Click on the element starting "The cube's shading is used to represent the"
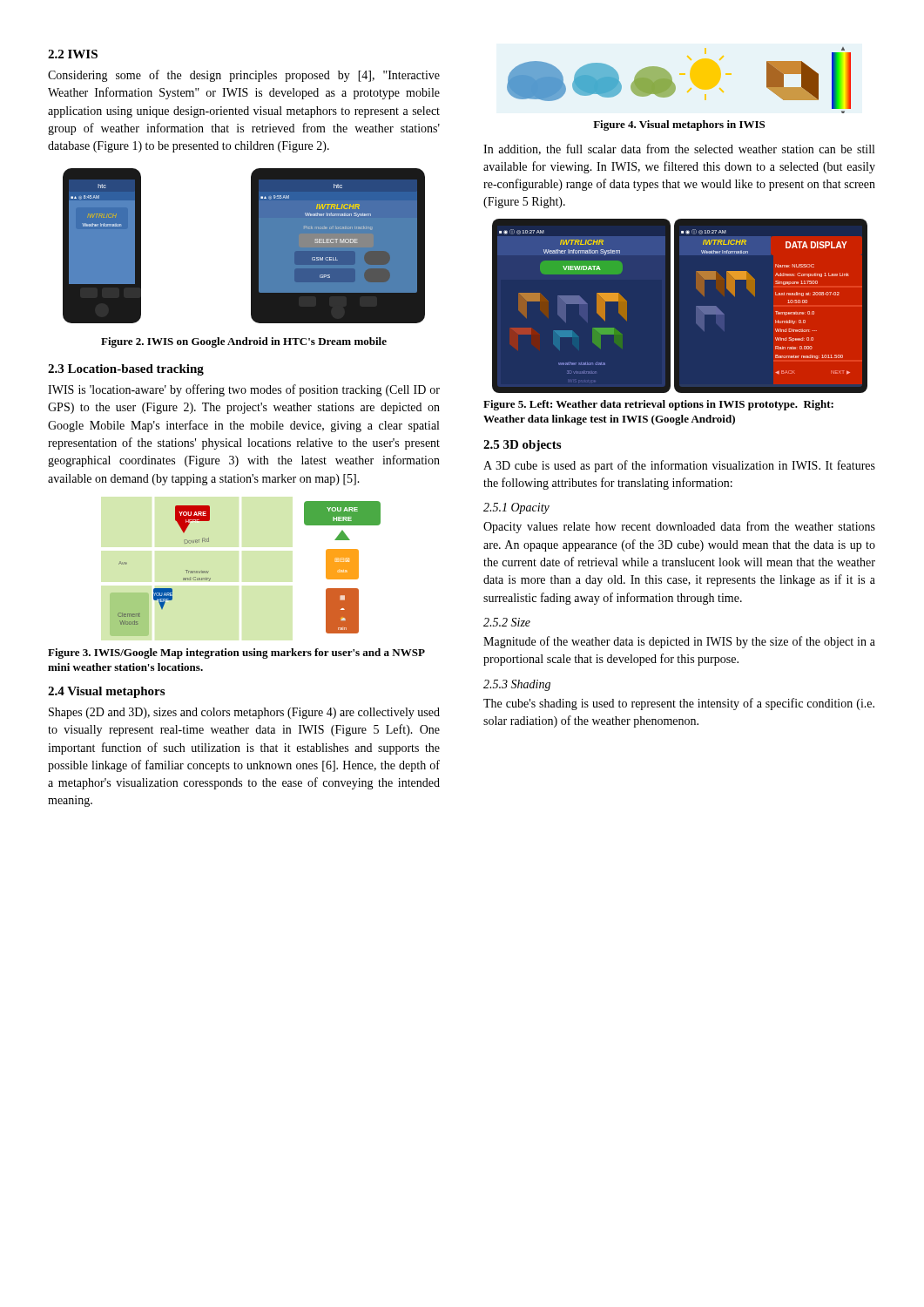This screenshot has height=1307, width=924. (679, 713)
